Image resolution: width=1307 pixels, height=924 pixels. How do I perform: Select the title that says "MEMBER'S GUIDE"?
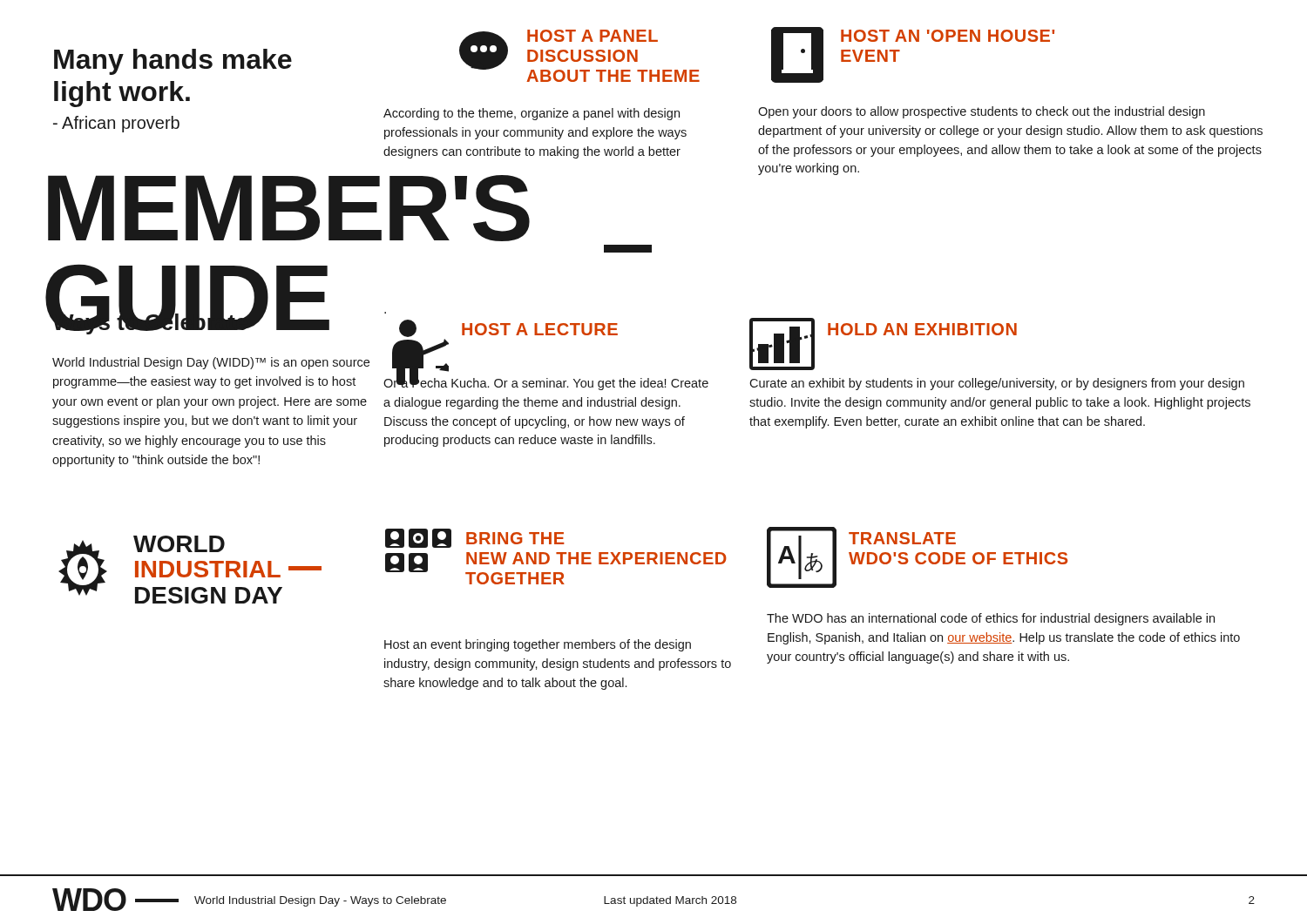tap(347, 253)
